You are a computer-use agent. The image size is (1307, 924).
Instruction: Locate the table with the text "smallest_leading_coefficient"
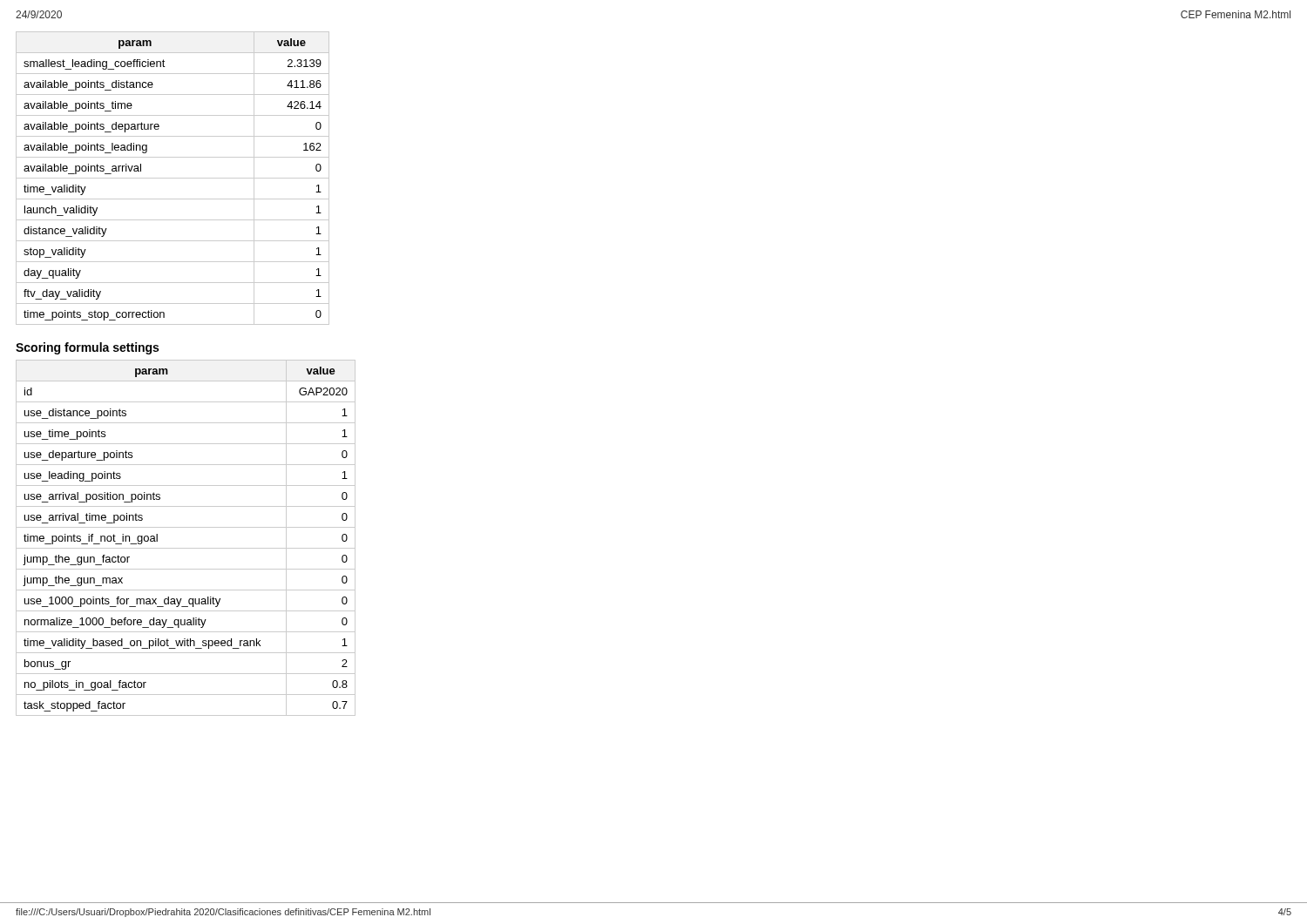coord(190,178)
